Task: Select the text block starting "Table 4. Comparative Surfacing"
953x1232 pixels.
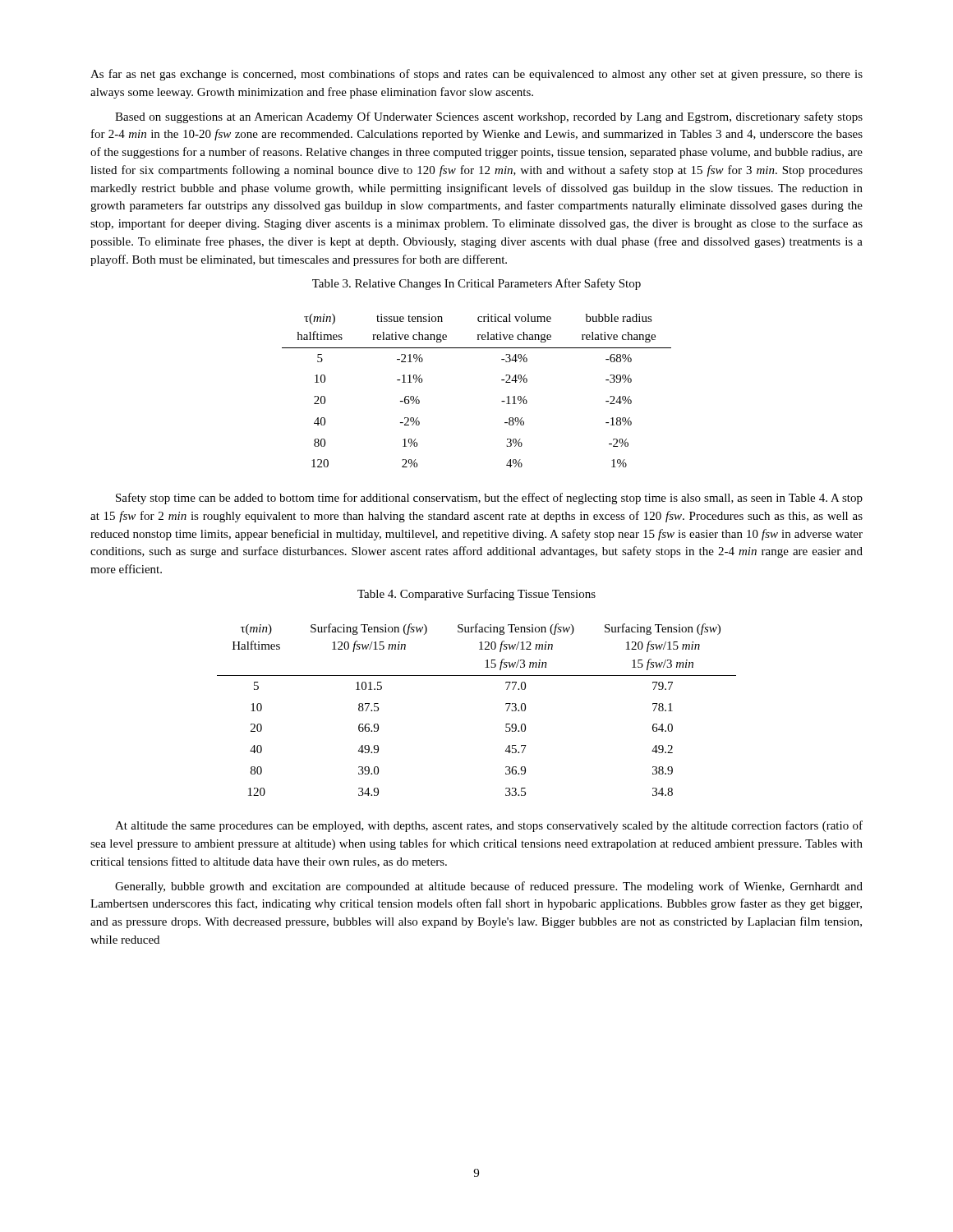Action: 476,594
